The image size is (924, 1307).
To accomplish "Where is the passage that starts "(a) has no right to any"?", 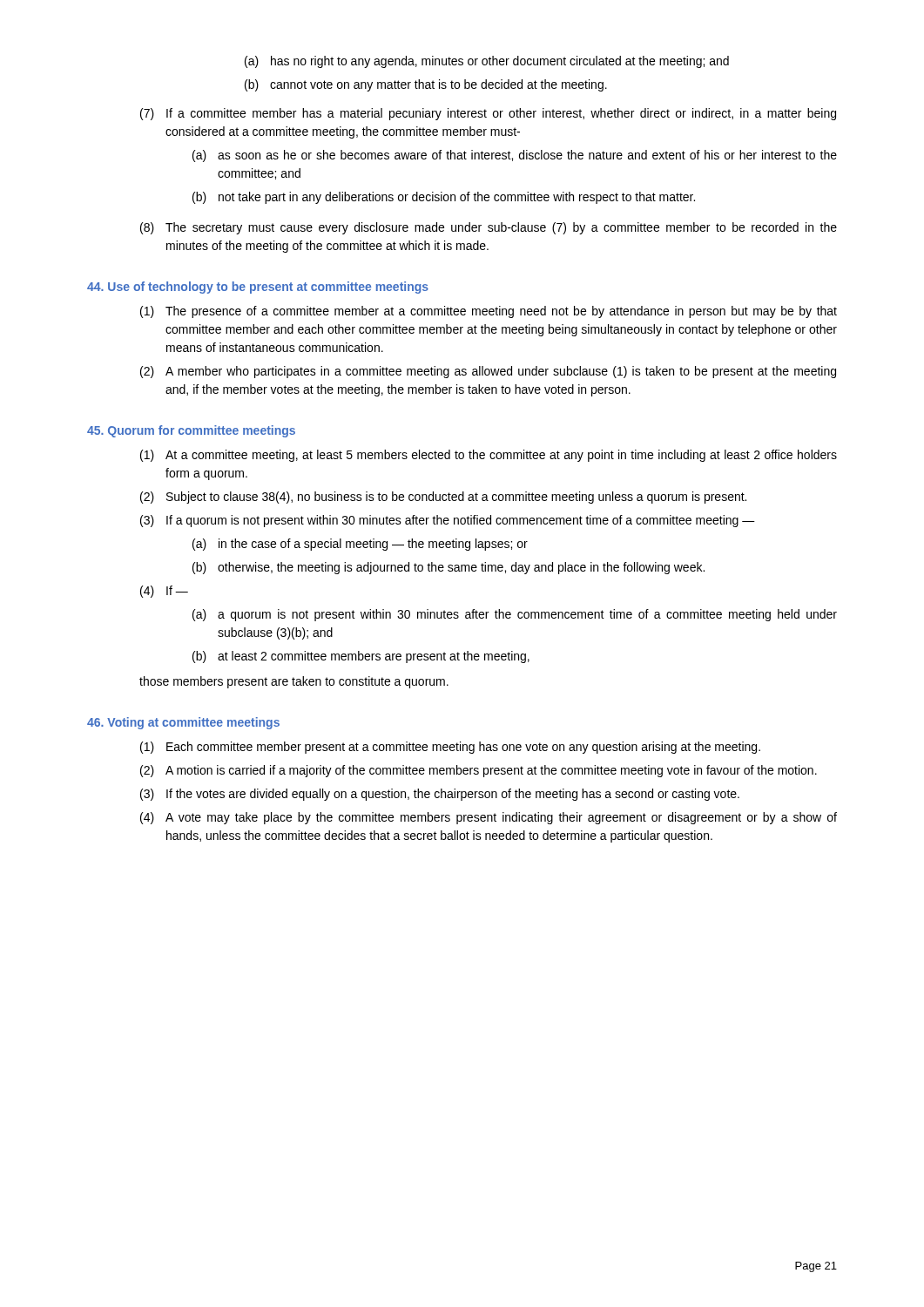I will 540,61.
